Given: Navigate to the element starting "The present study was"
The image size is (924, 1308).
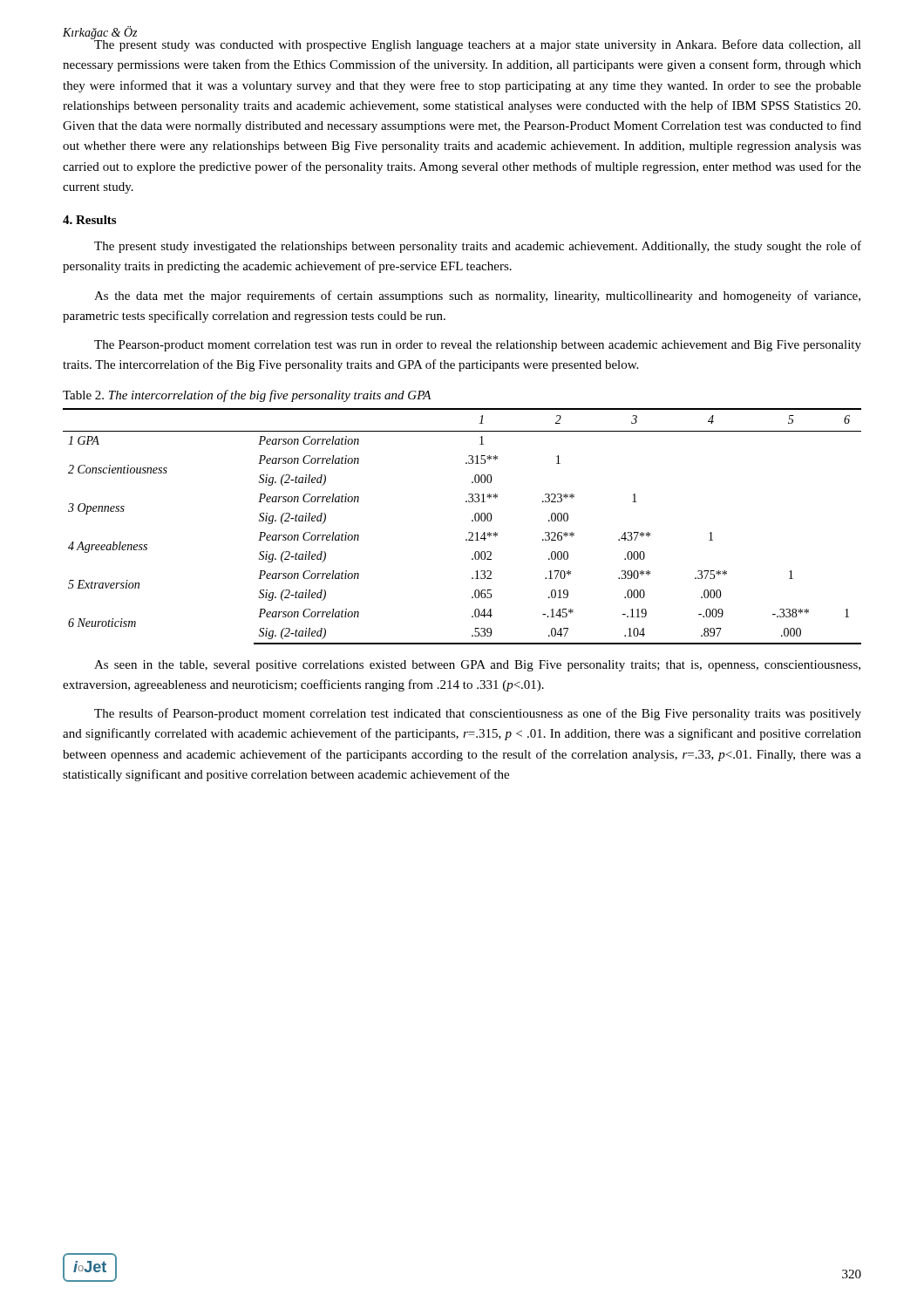Looking at the screenshot, I should click(462, 116).
